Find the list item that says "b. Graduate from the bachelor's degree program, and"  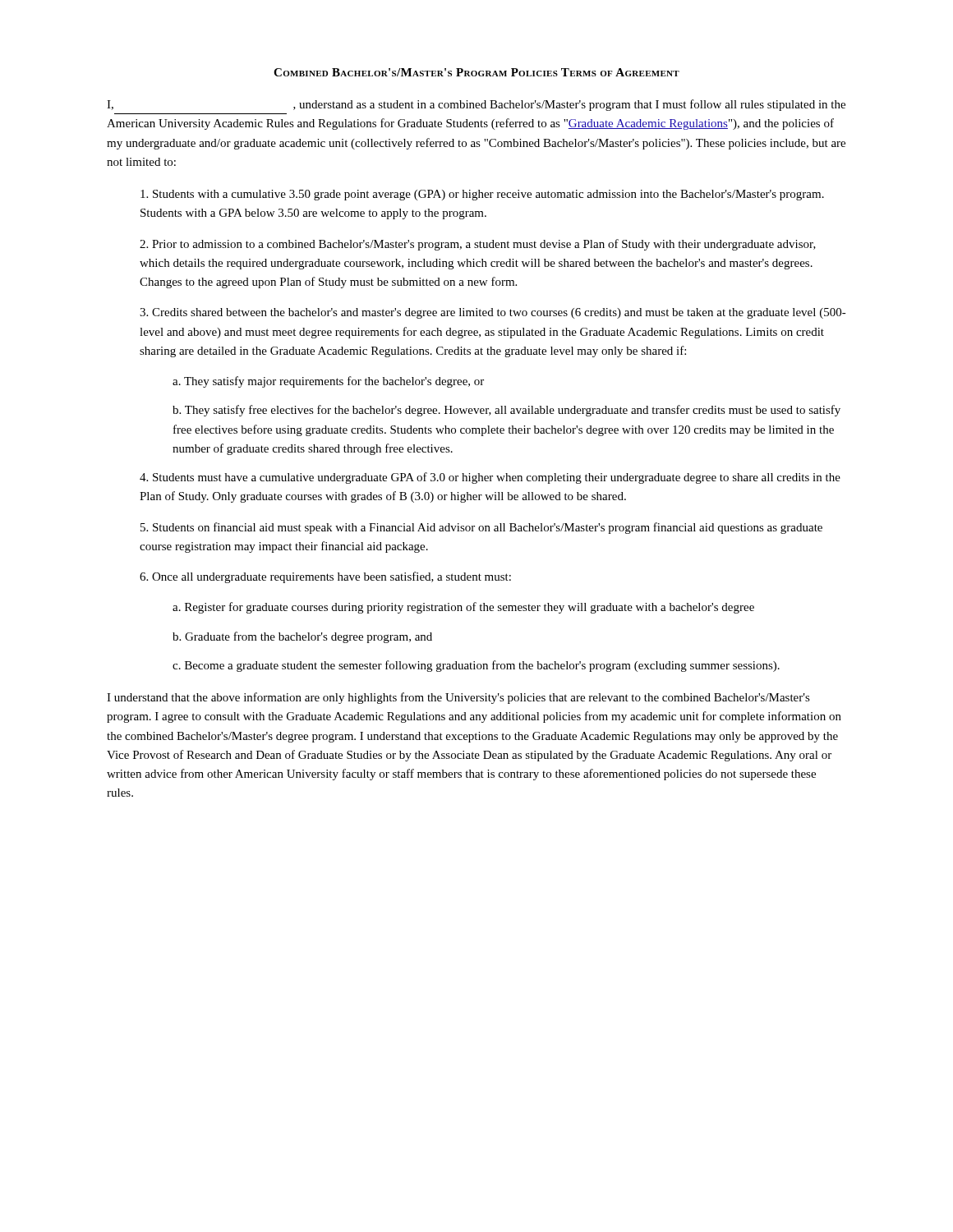coord(302,636)
